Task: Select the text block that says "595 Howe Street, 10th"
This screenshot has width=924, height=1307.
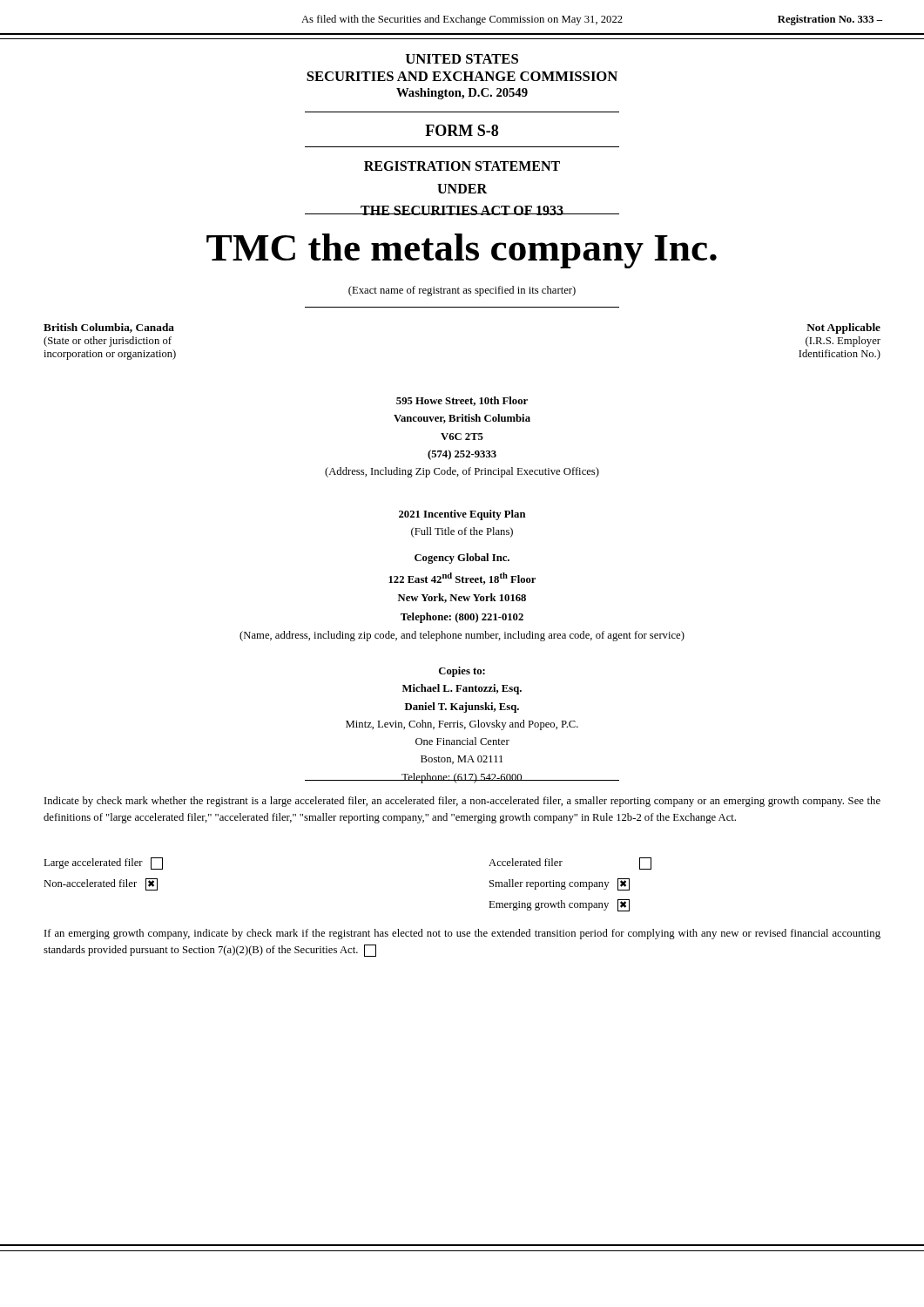Action: click(462, 436)
